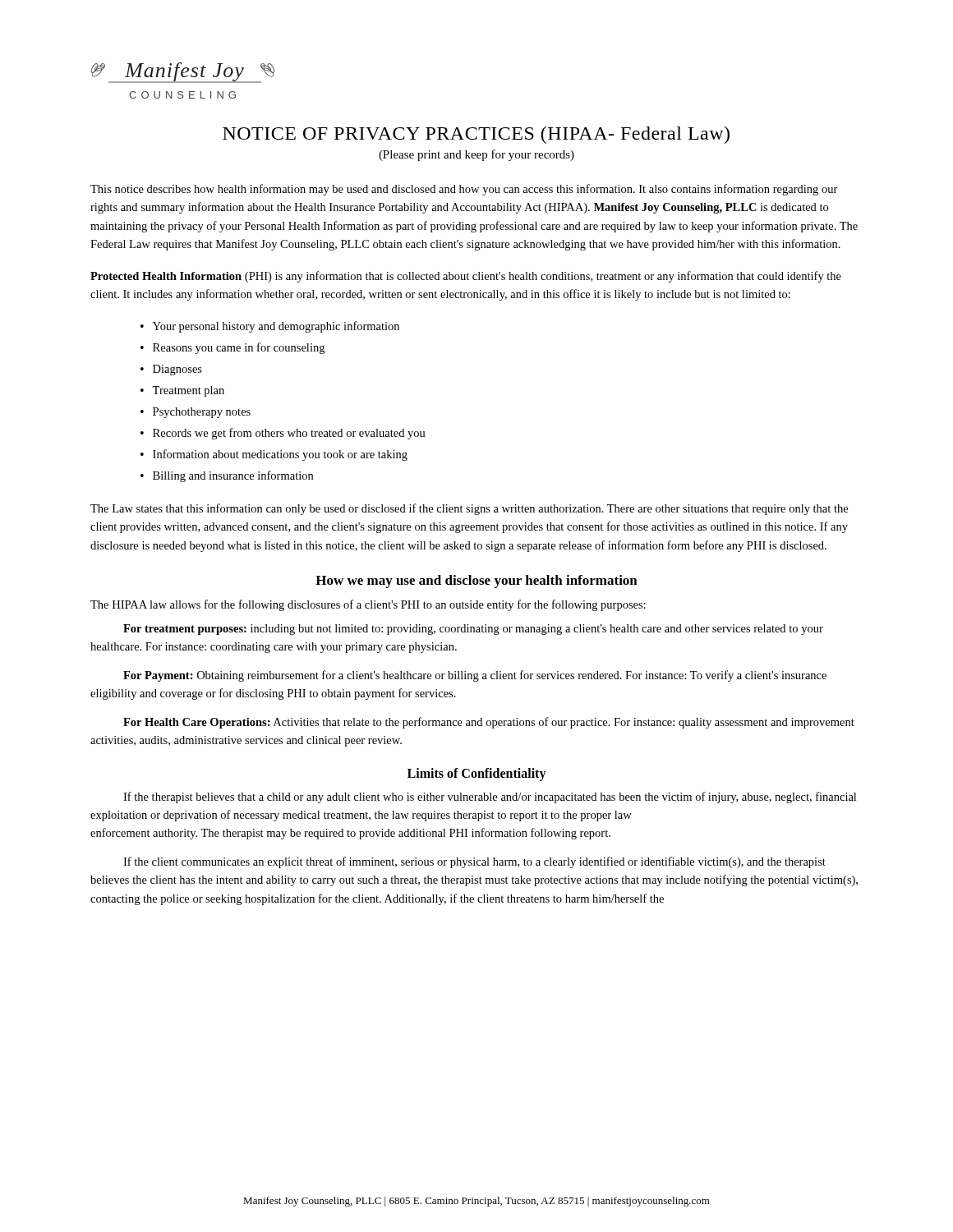The image size is (953, 1232).
Task: Locate the text starting "•Records we get from others who treated or"
Action: point(283,434)
